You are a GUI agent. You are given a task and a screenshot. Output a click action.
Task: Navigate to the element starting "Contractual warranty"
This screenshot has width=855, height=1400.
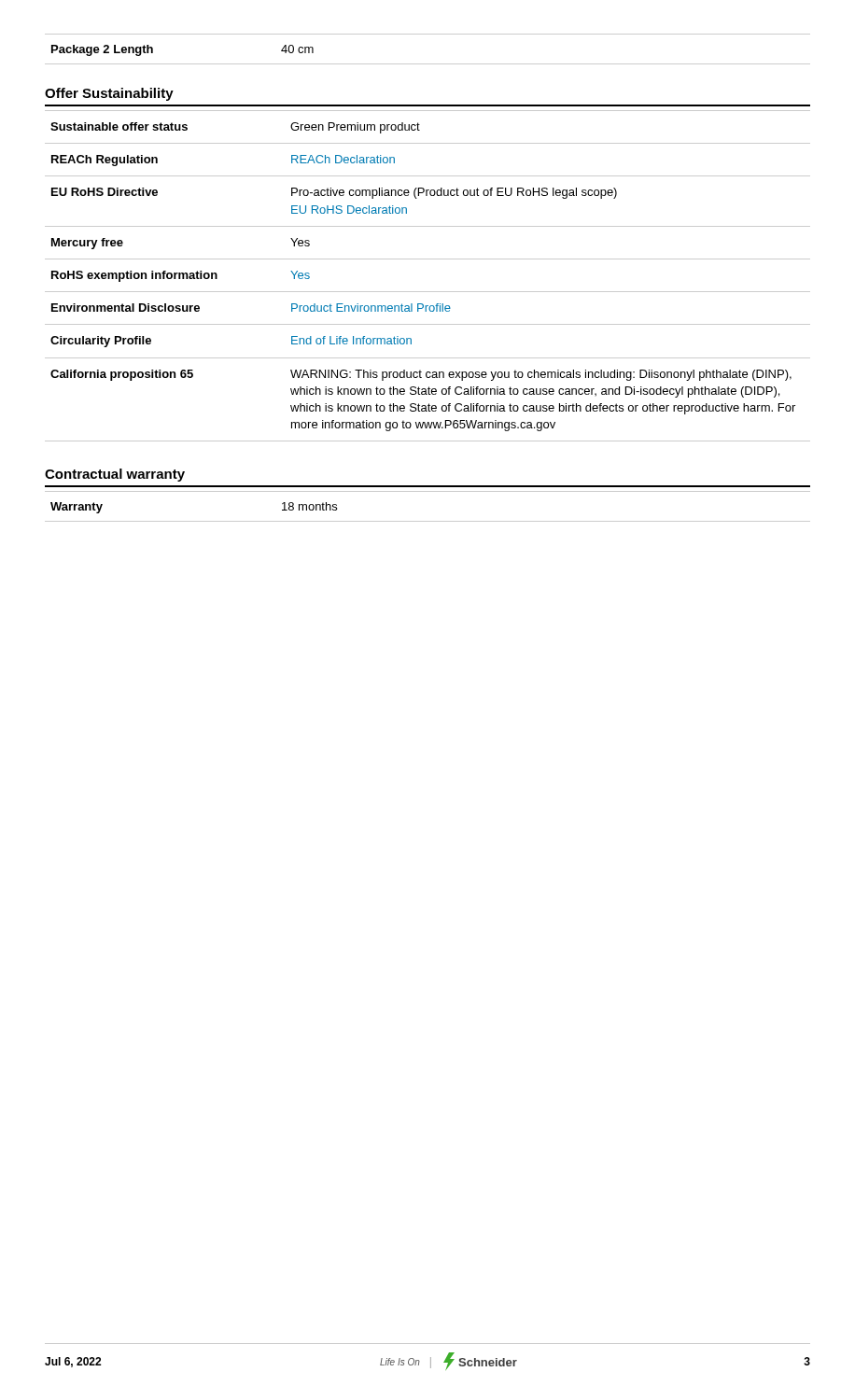115,474
